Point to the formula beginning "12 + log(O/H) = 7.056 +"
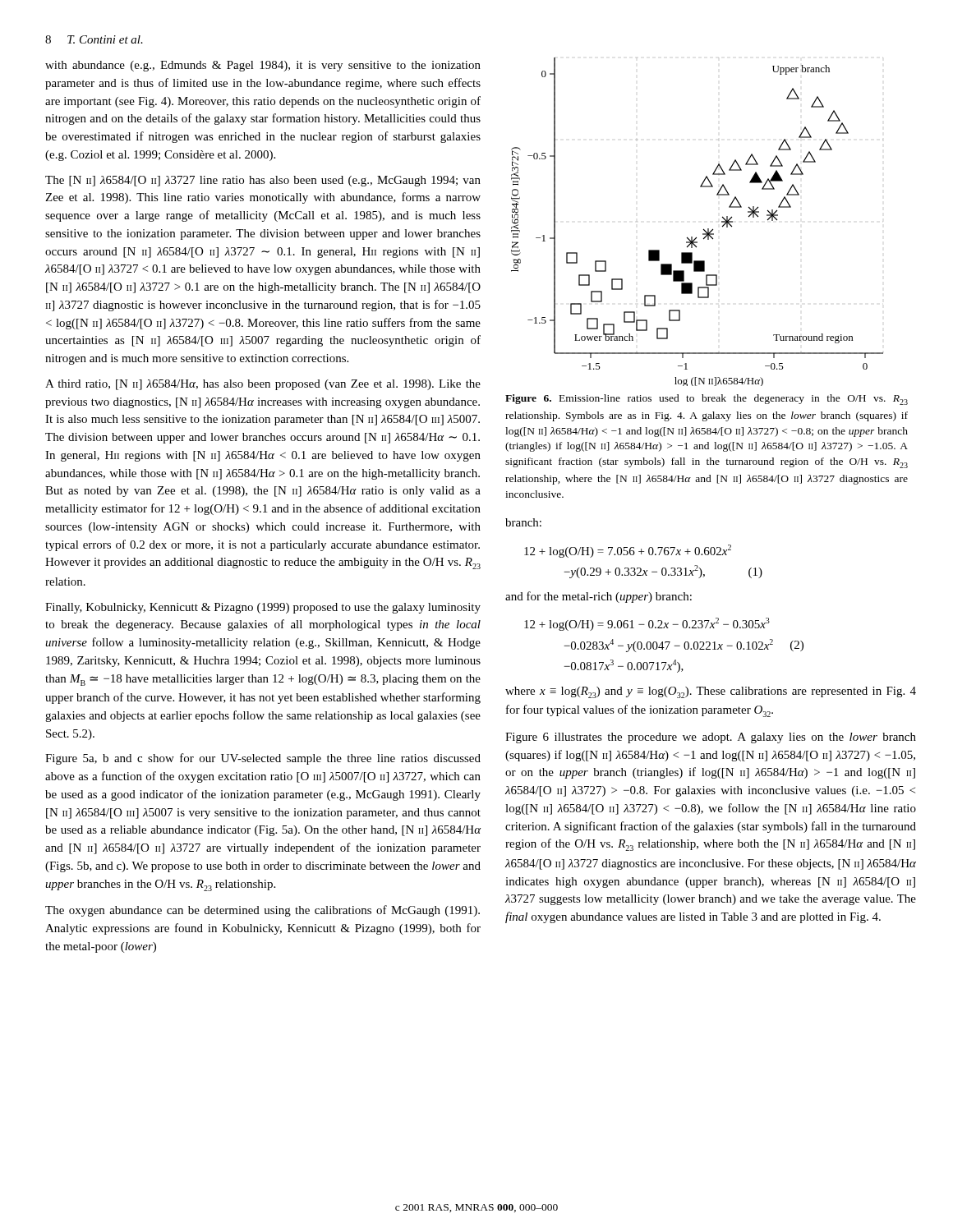953x1232 pixels. point(643,561)
